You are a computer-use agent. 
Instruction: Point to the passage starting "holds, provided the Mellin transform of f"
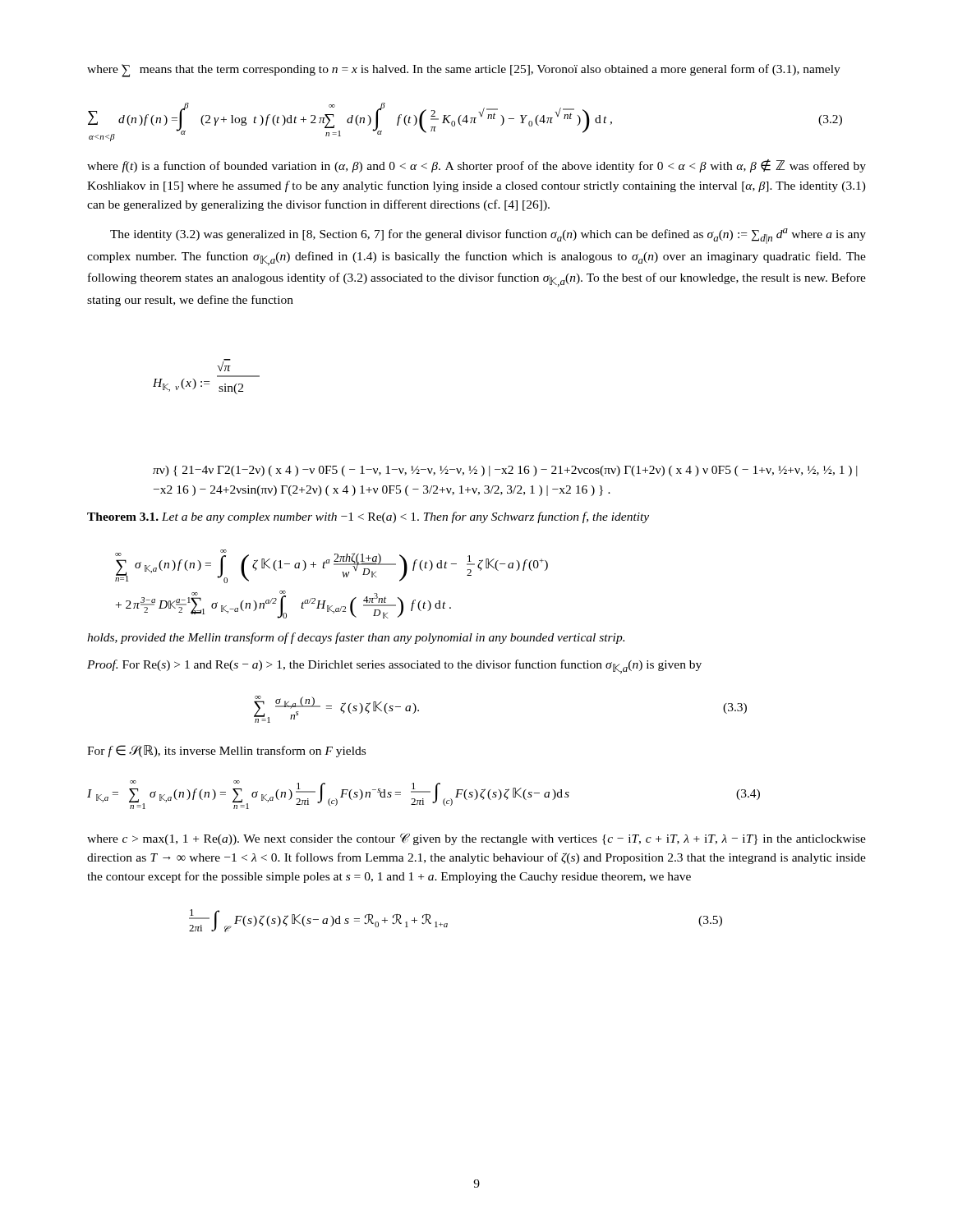coord(356,637)
